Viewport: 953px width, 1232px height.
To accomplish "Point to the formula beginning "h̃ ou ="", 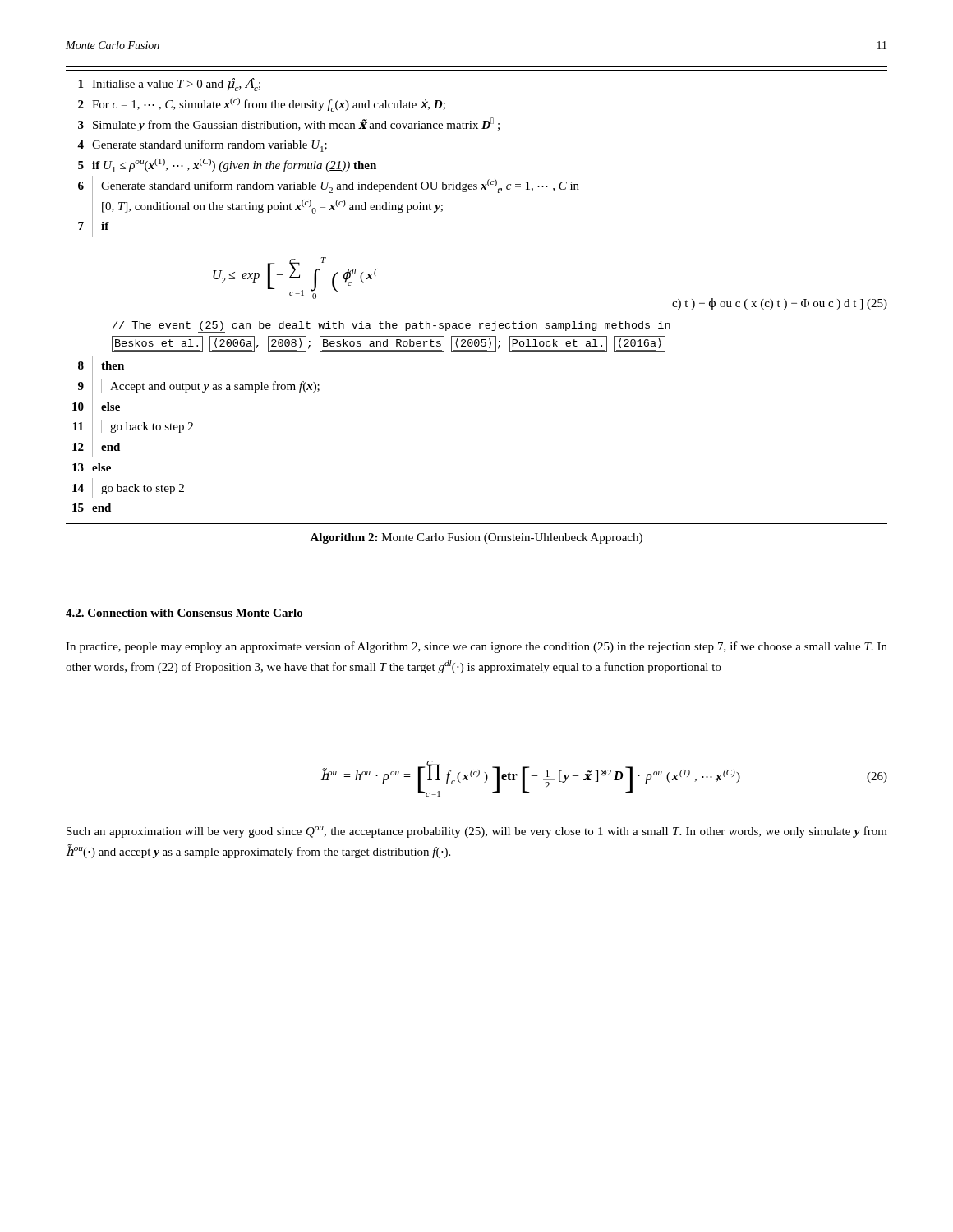I will [604, 776].
